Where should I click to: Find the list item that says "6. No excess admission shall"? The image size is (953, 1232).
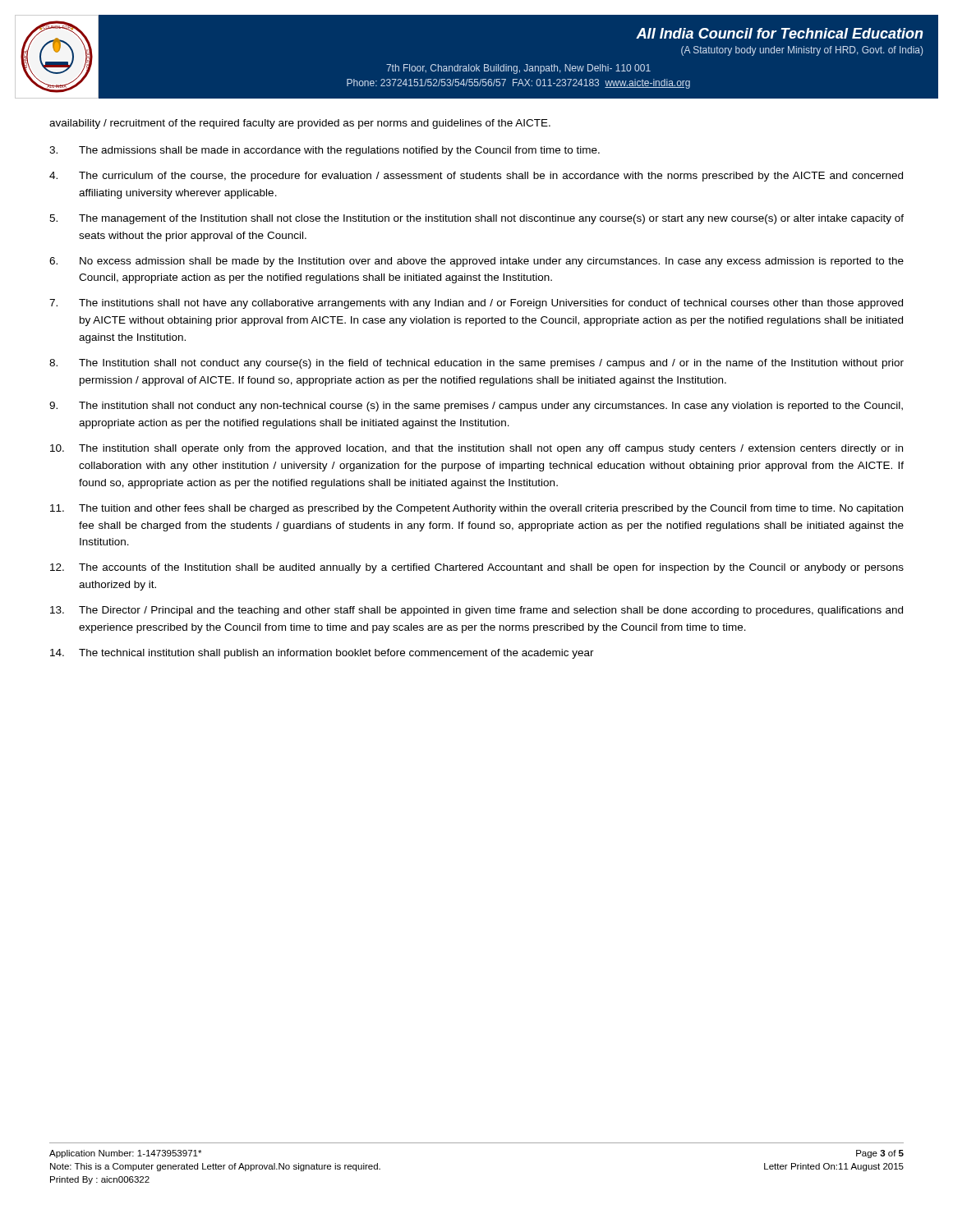coord(476,270)
